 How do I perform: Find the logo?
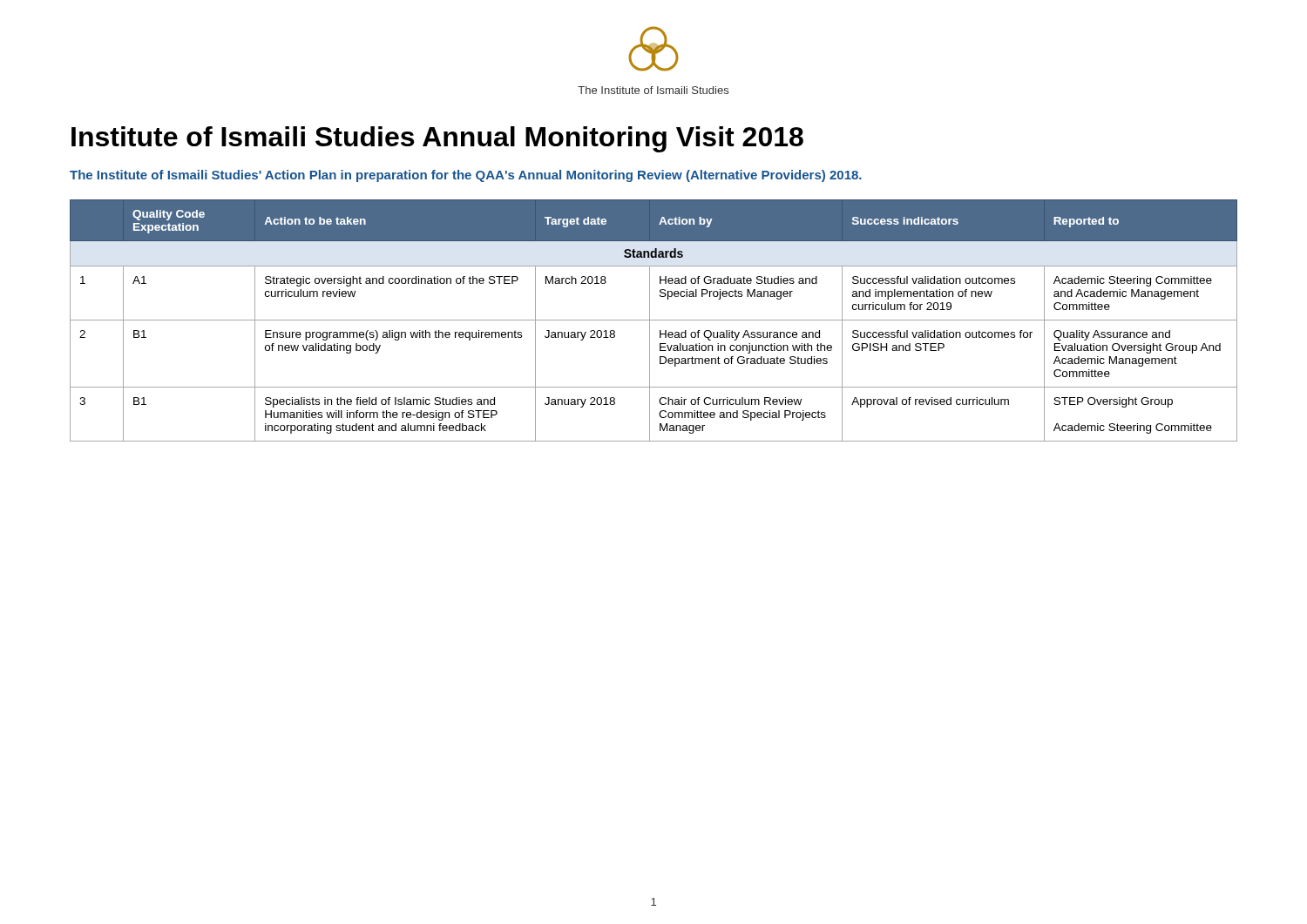(x=654, y=48)
